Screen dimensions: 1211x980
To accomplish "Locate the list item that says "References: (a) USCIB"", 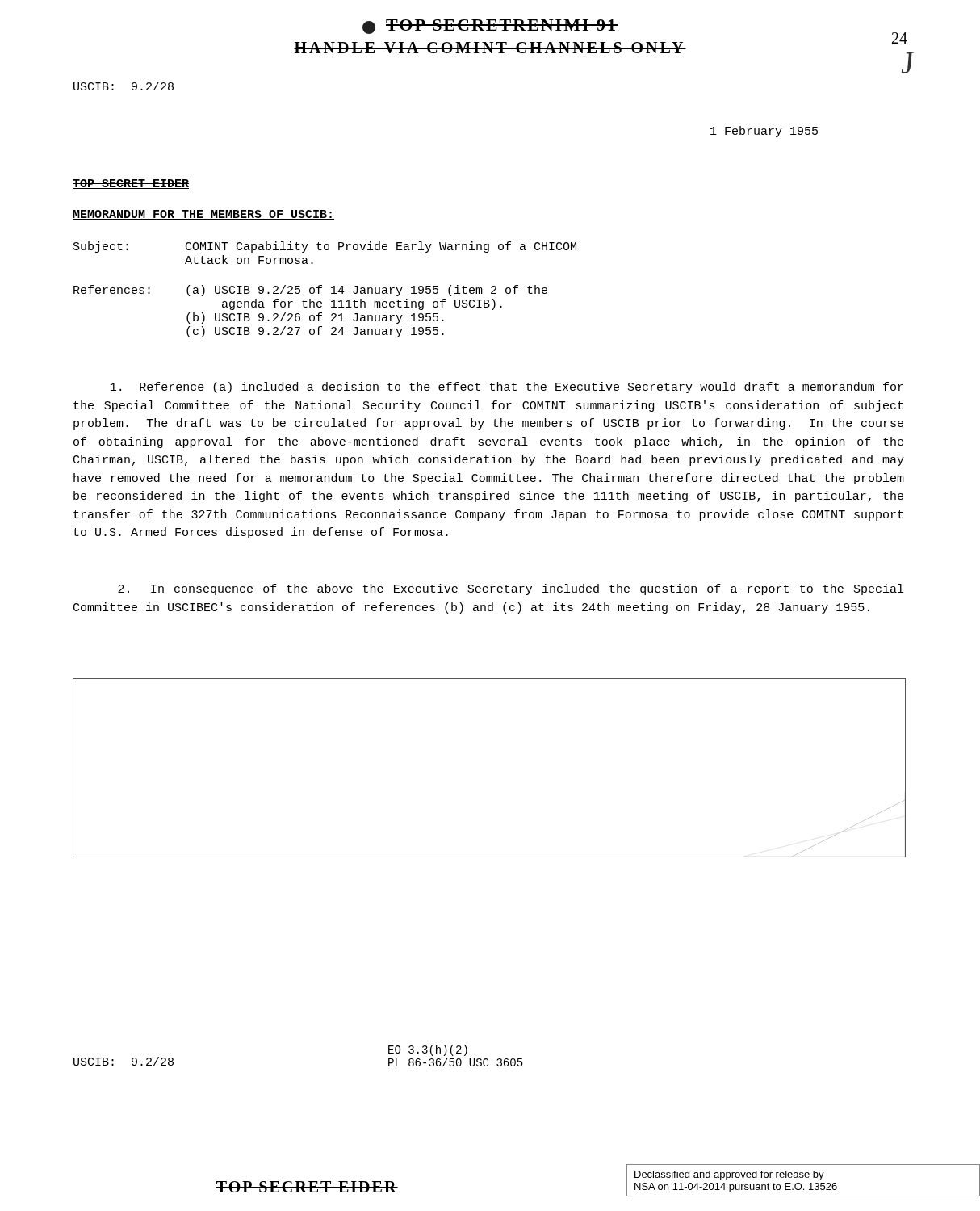I will coord(480,312).
